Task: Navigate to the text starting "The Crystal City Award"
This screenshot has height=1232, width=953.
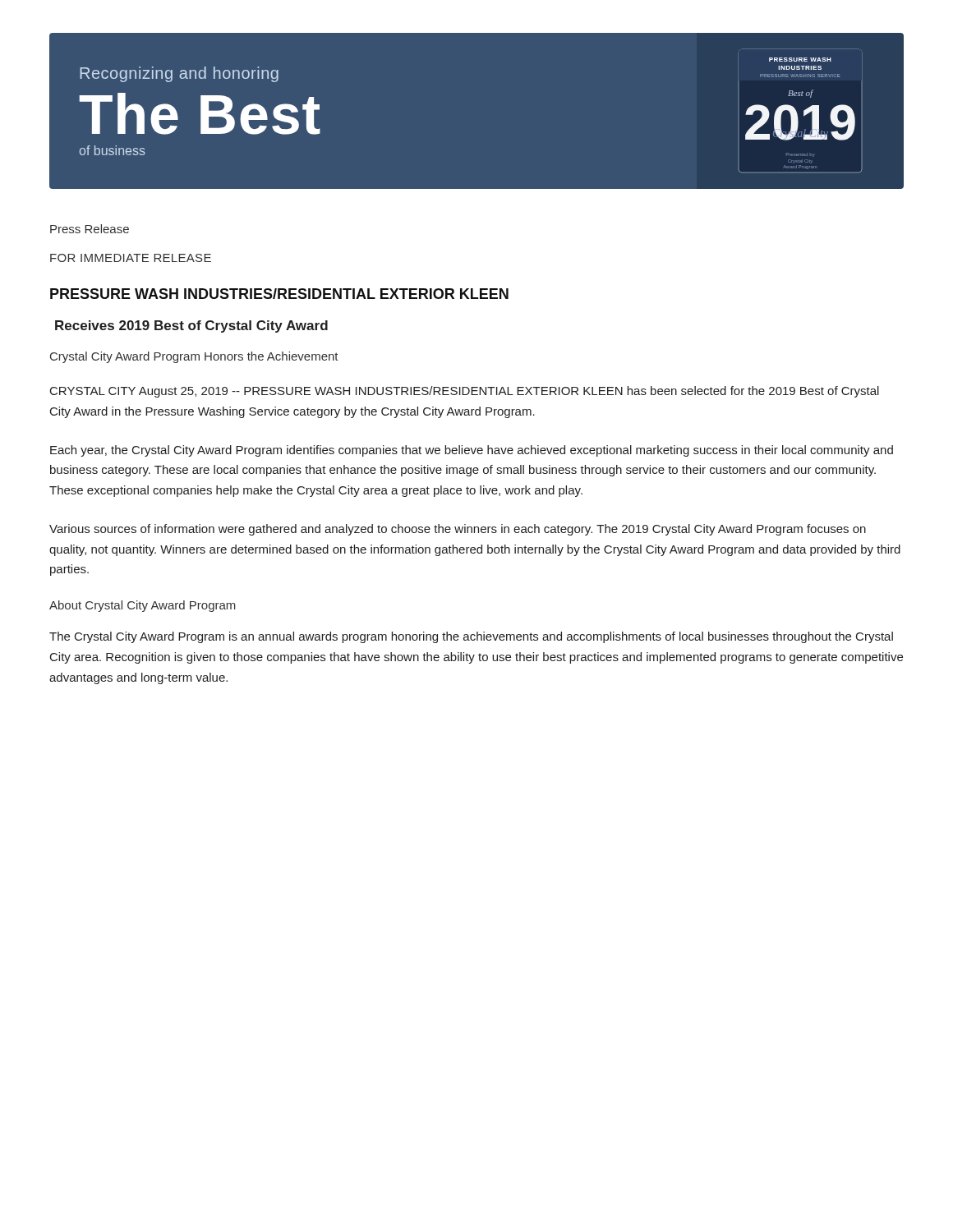Action: click(476, 656)
